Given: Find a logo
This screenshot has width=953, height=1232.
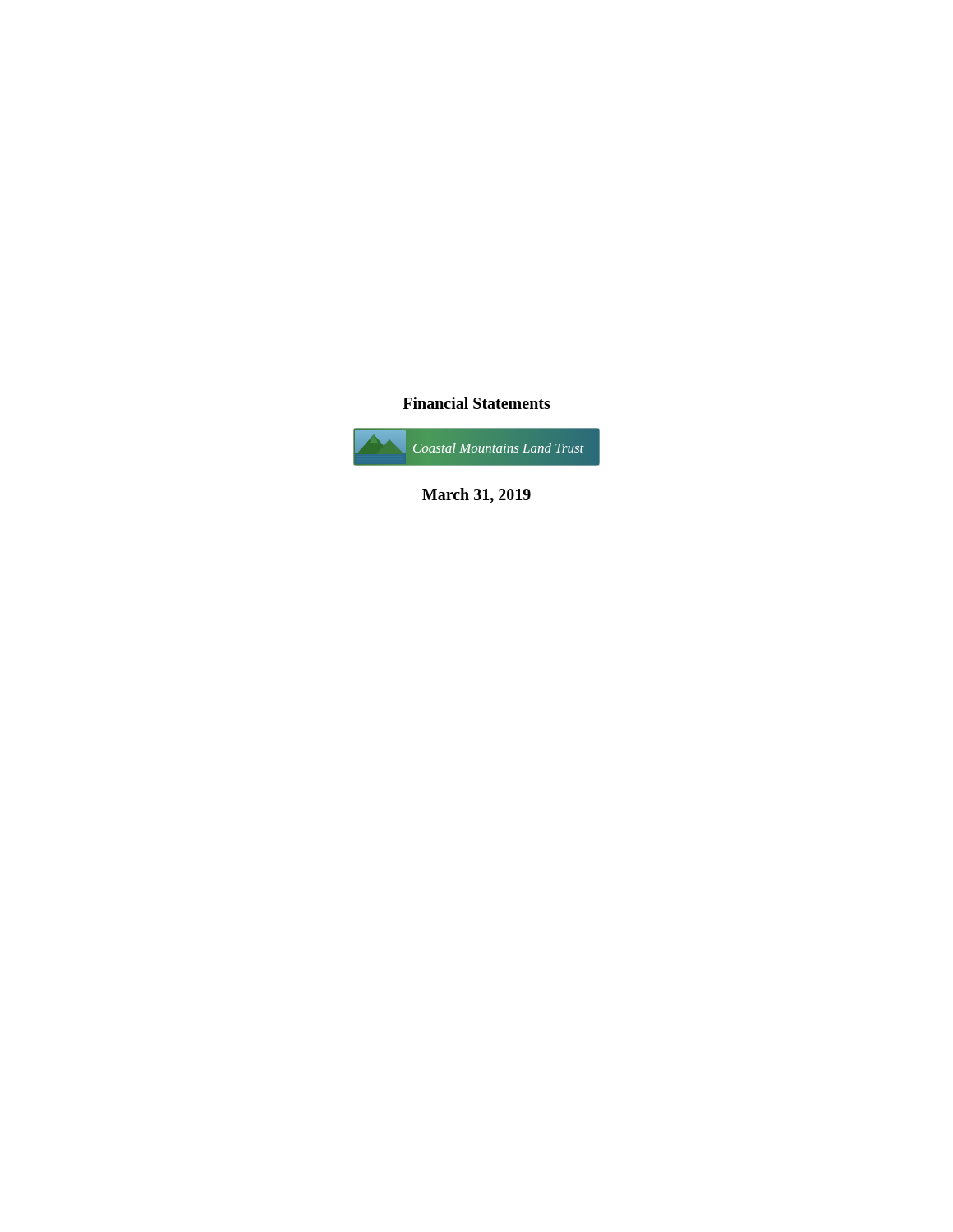Looking at the screenshot, I should tap(476, 447).
